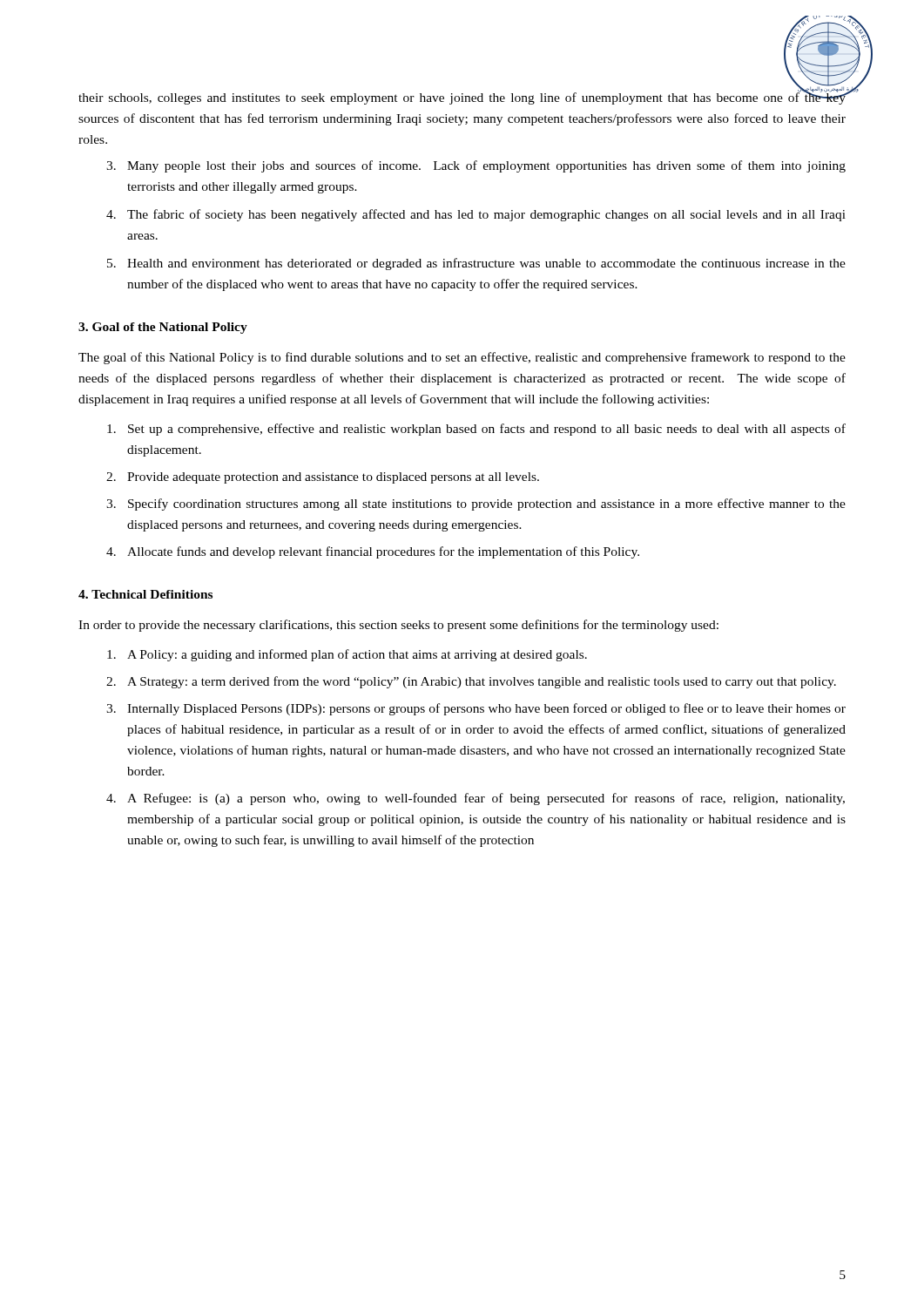Image resolution: width=924 pixels, height=1307 pixels.
Task: Locate the block of text that opens with "4. The fabric of society has been negatively"
Action: [x=476, y=225]
